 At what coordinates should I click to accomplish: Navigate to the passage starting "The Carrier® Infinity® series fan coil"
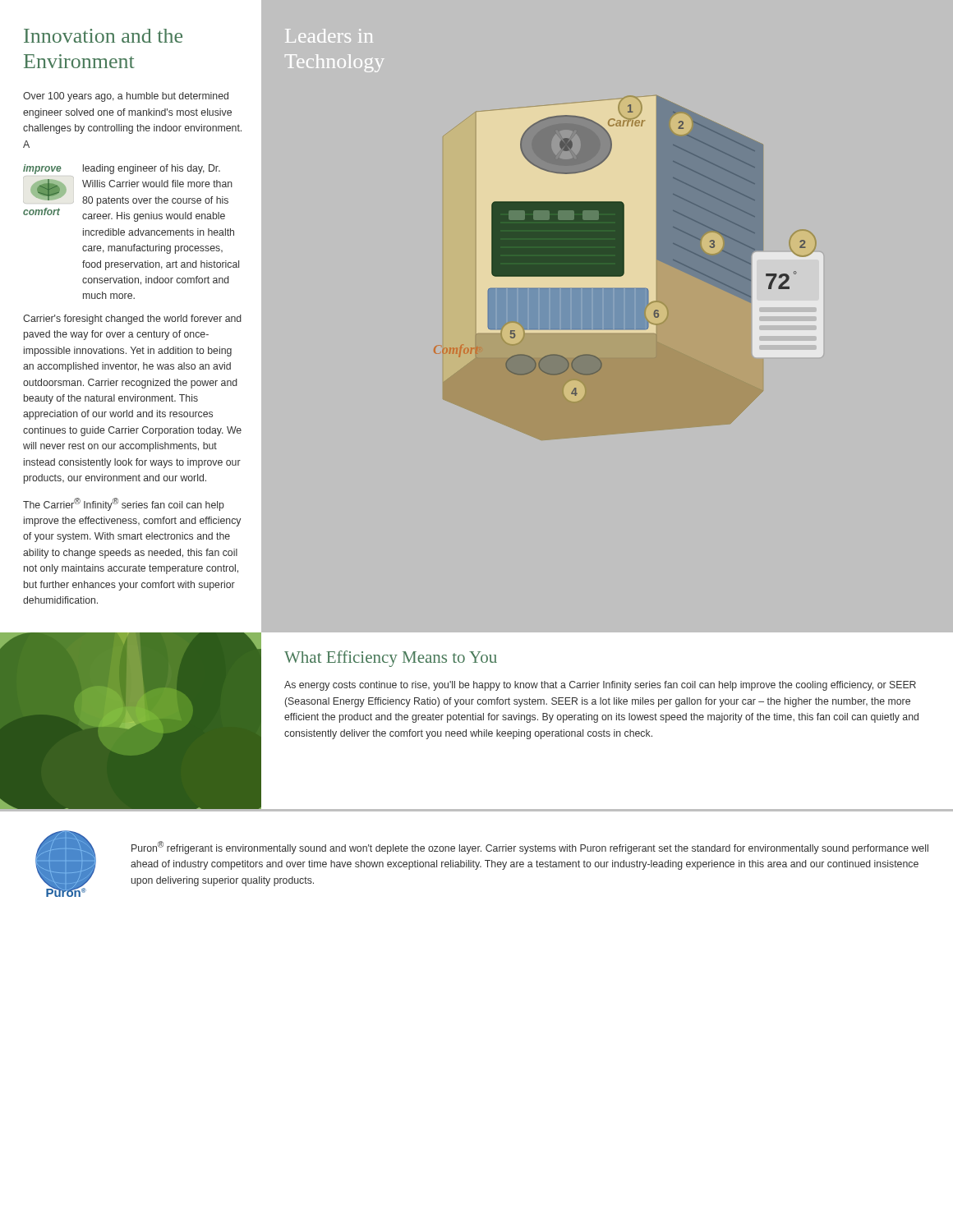(132, 551)
